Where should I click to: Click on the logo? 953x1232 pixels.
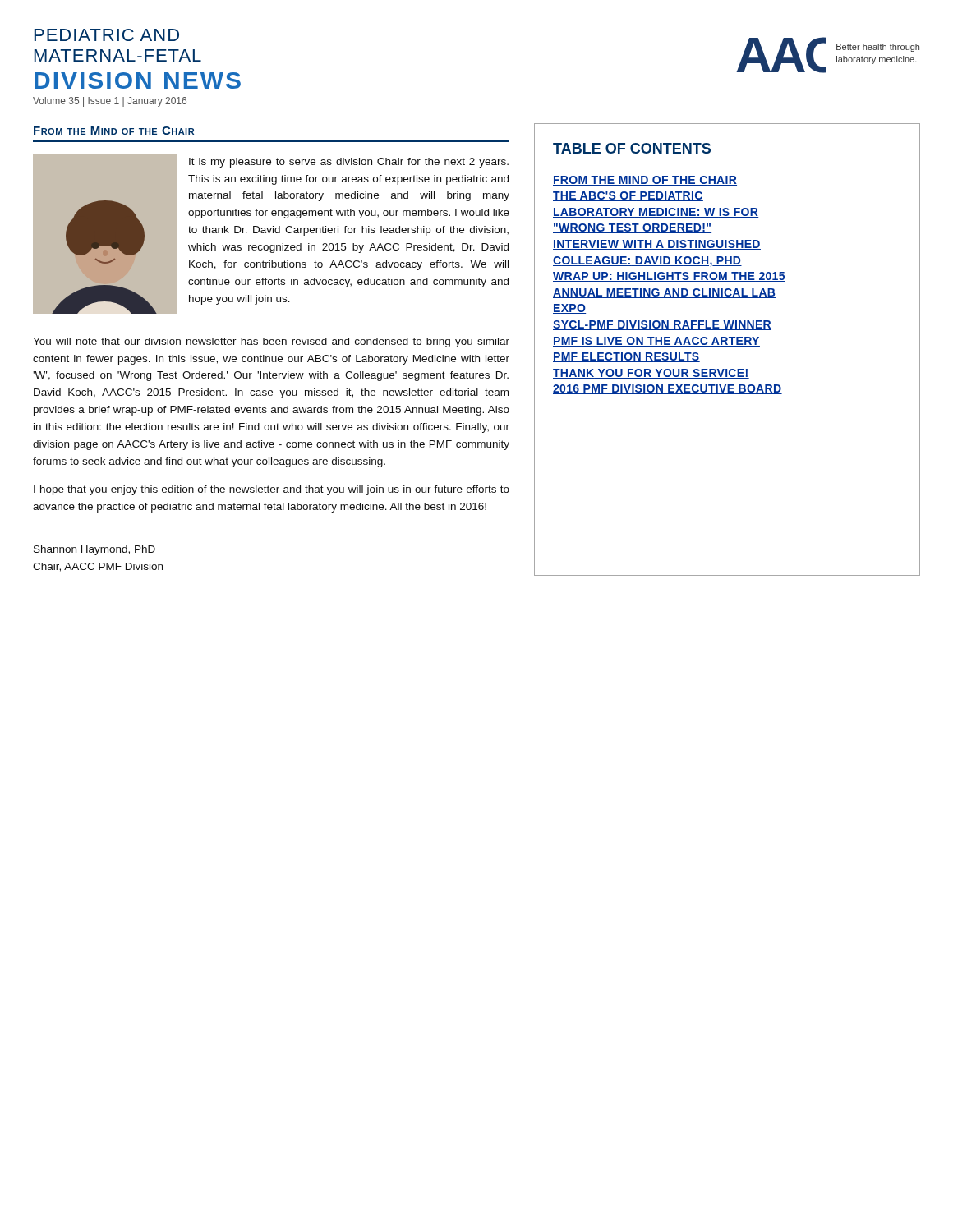coord(828,53)
